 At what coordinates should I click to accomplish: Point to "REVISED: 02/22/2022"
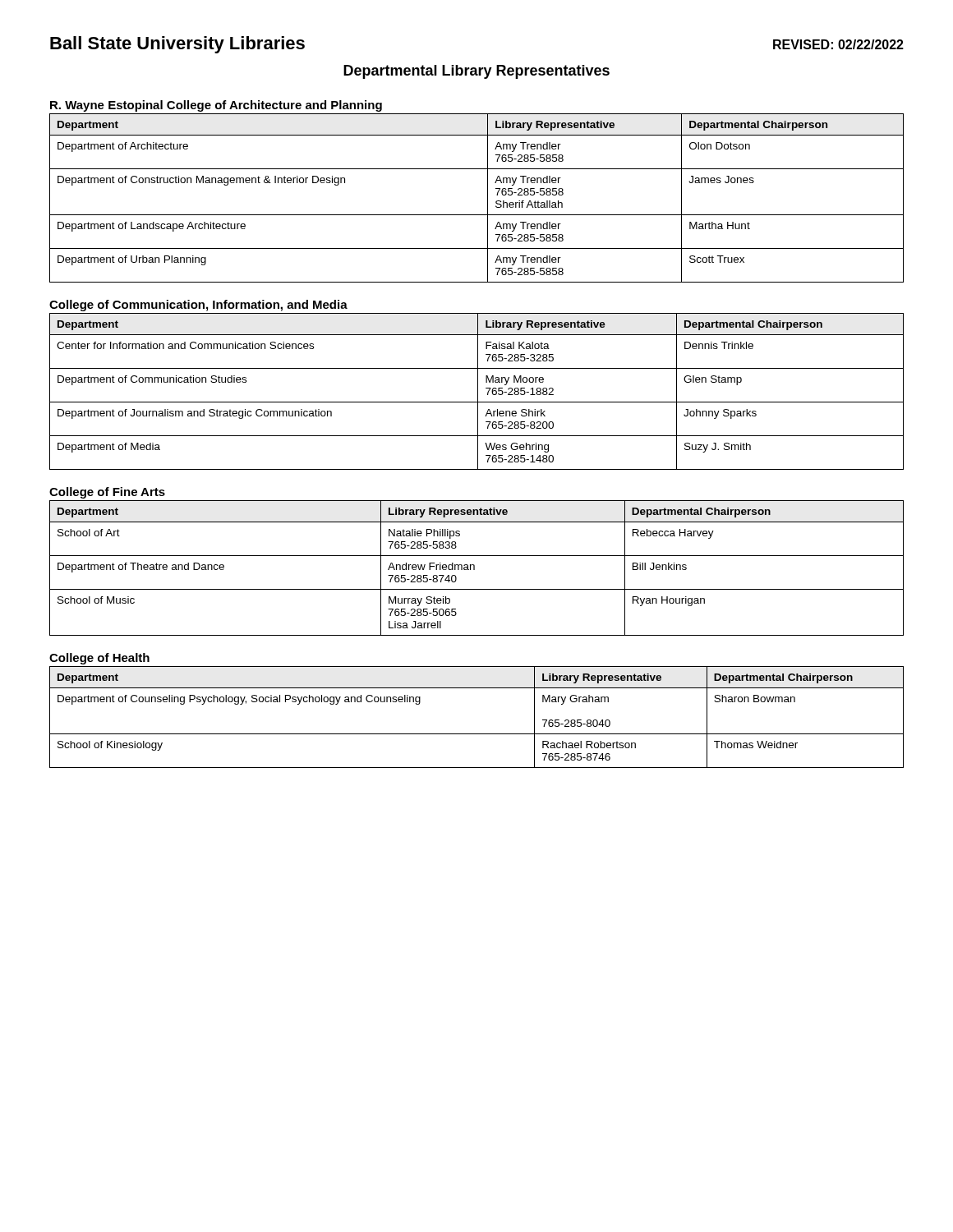click(838, 45)
